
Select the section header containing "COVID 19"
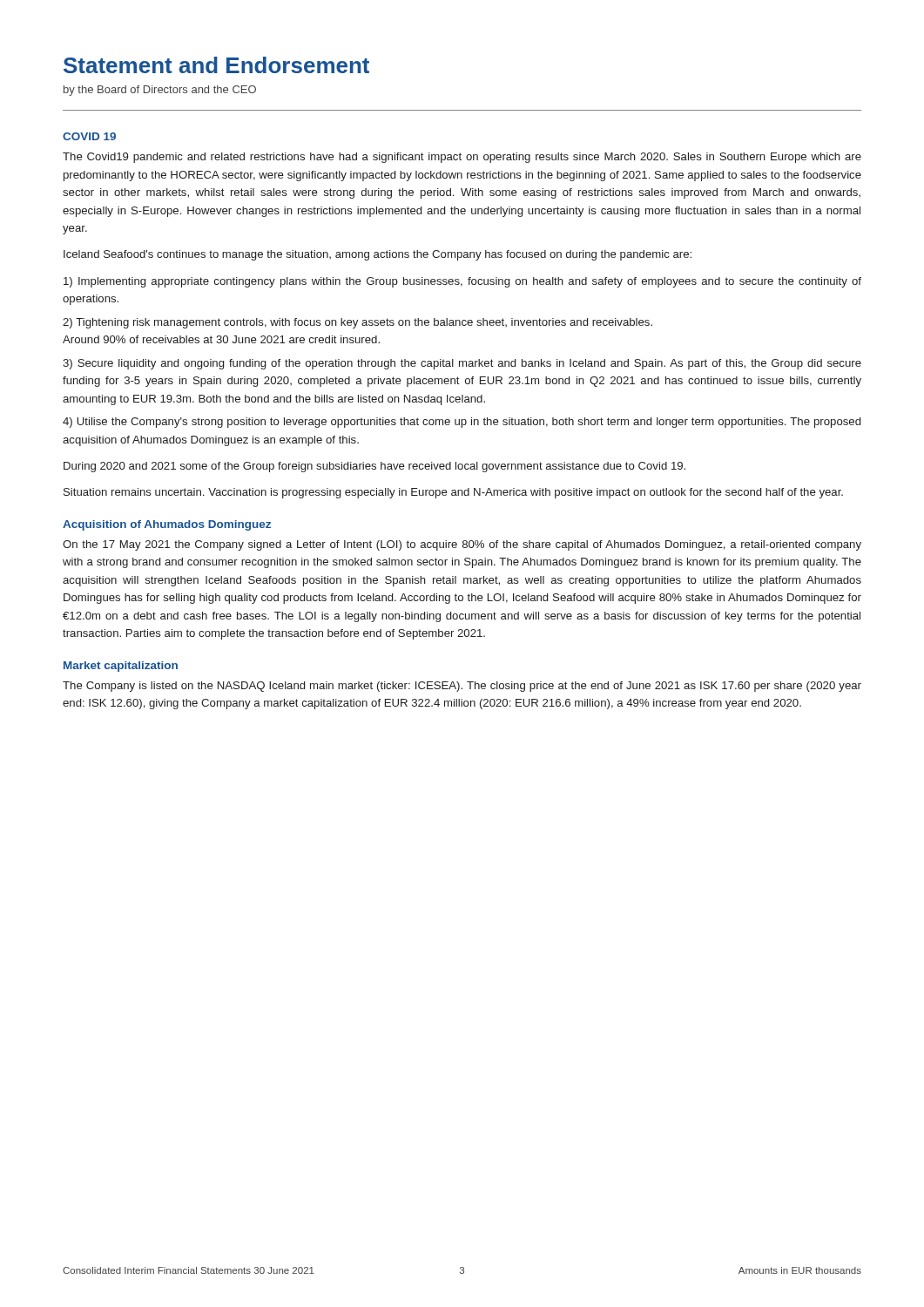(x=90, y=137)
